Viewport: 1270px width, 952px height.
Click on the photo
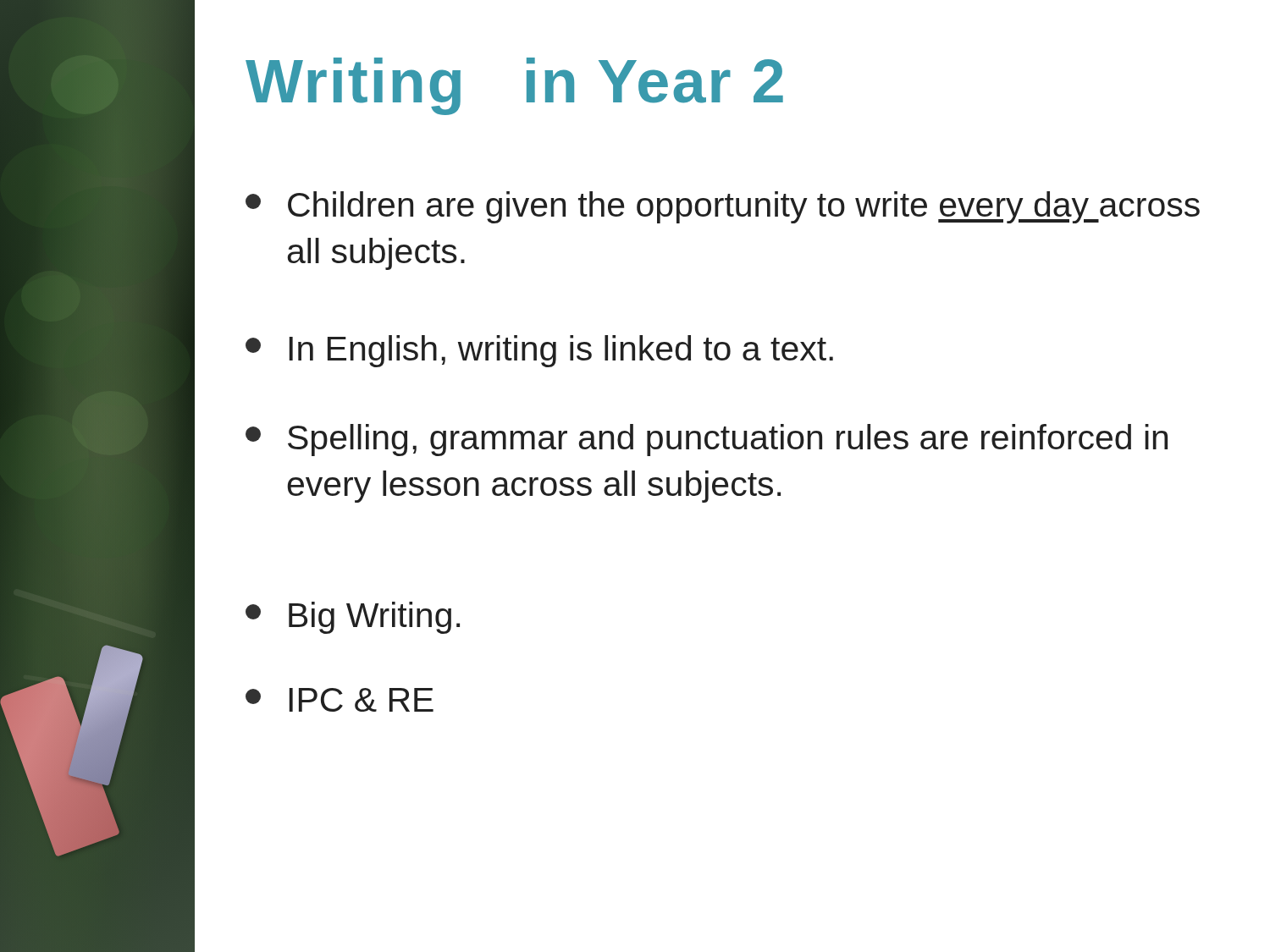pyautogui.click(x=97, y=476)
